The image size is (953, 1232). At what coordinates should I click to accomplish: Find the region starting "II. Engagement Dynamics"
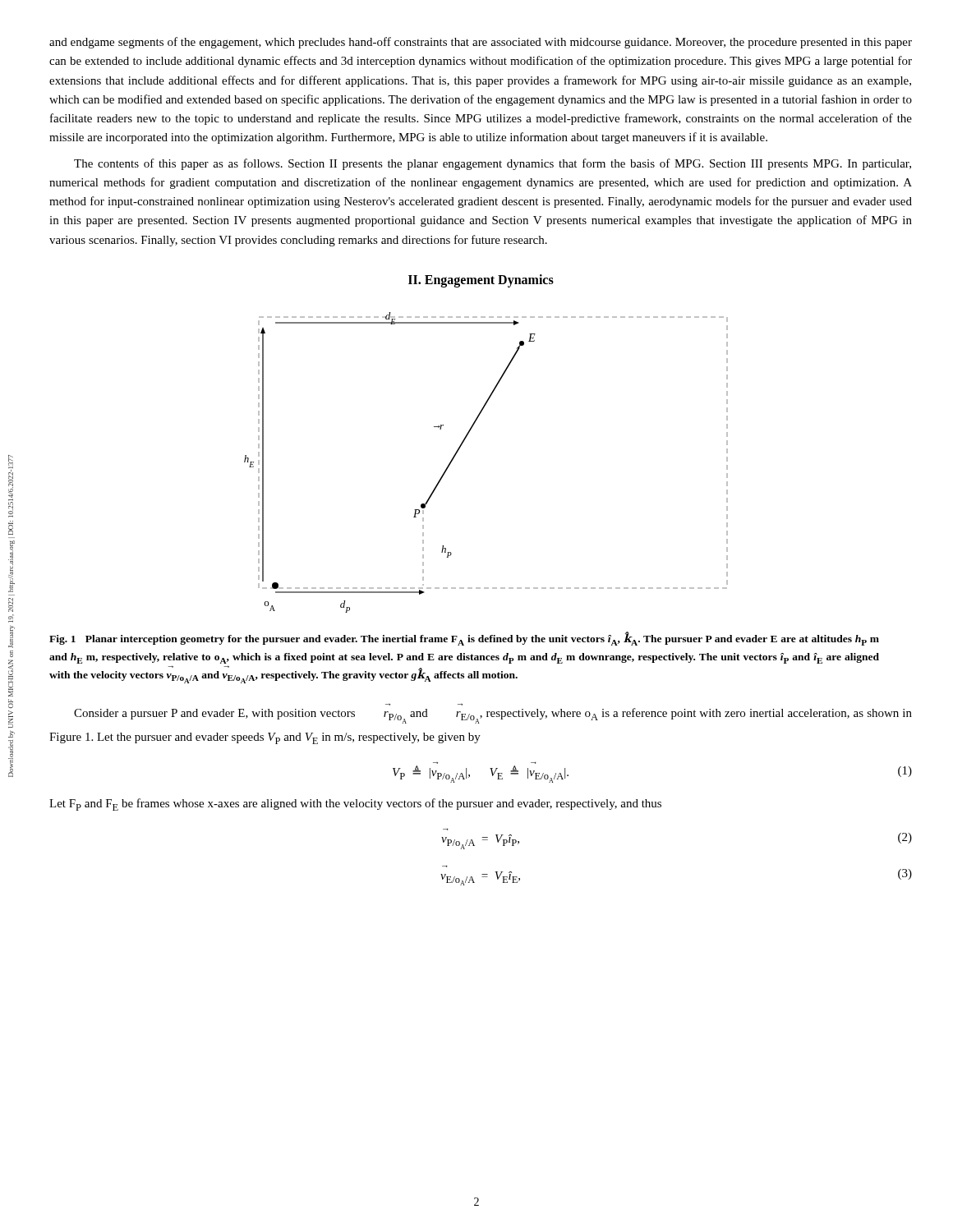point(481,279)
